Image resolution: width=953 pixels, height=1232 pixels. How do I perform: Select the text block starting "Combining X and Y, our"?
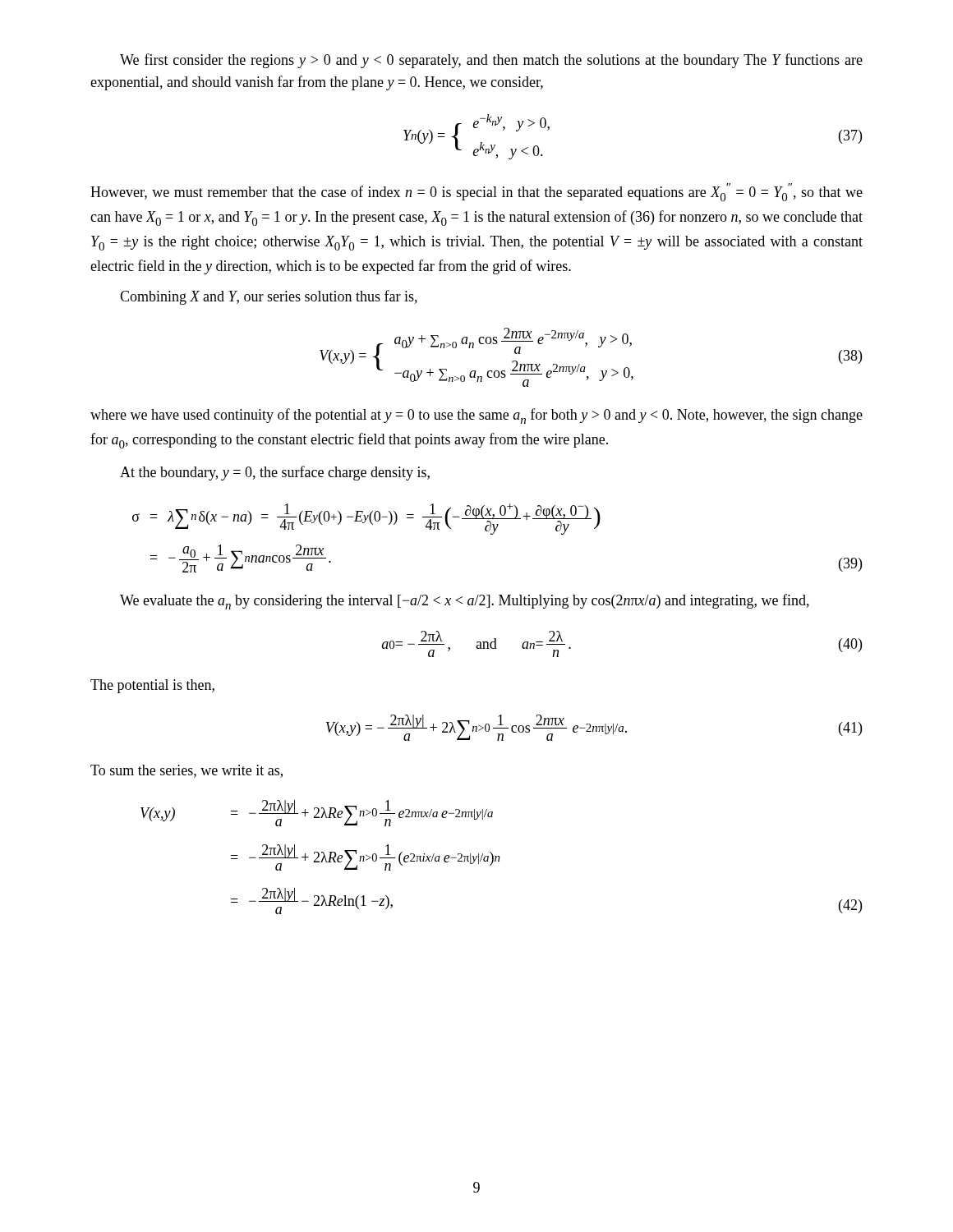coord(269,297)
